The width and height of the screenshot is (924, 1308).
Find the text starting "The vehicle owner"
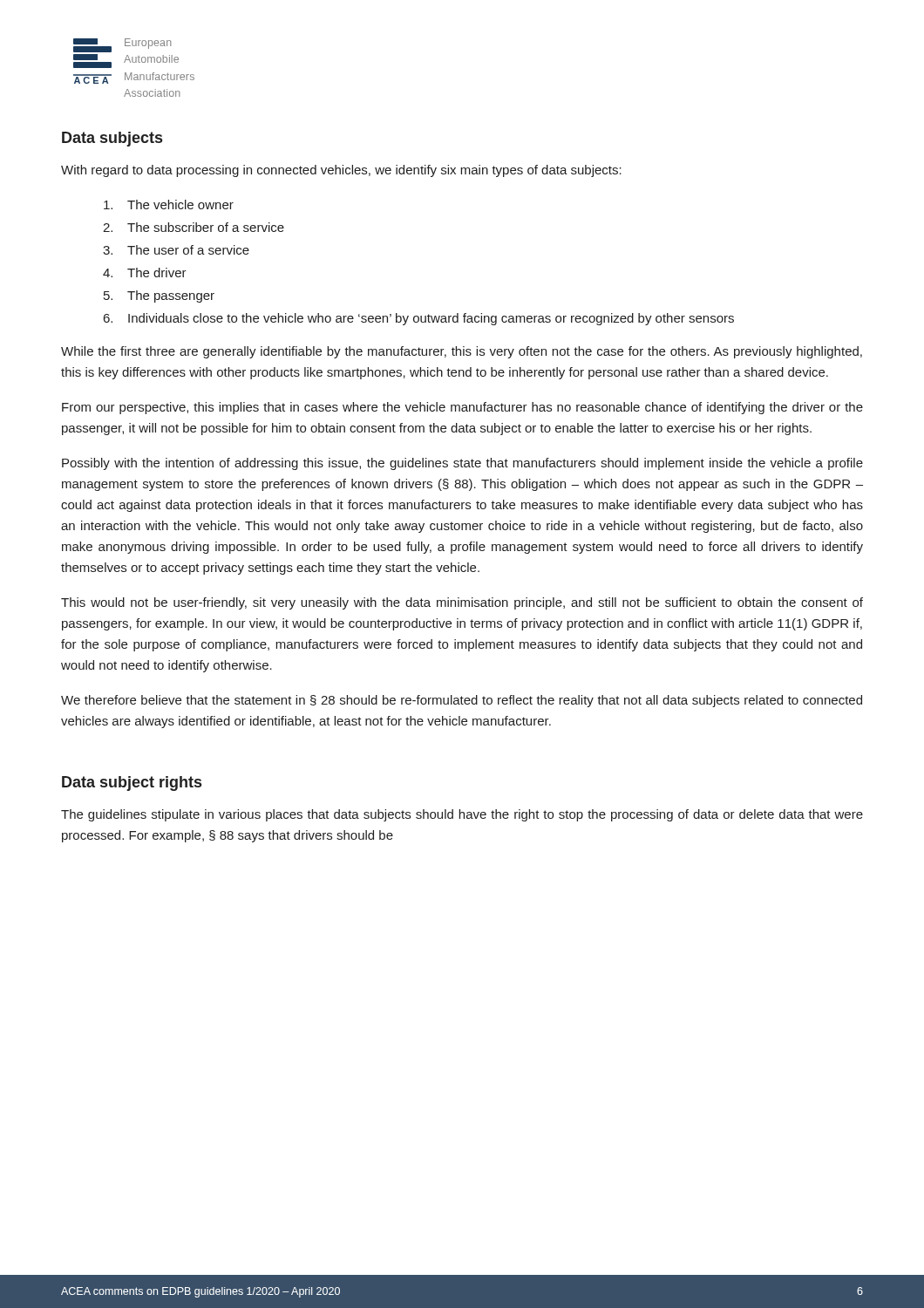(169, 204)
